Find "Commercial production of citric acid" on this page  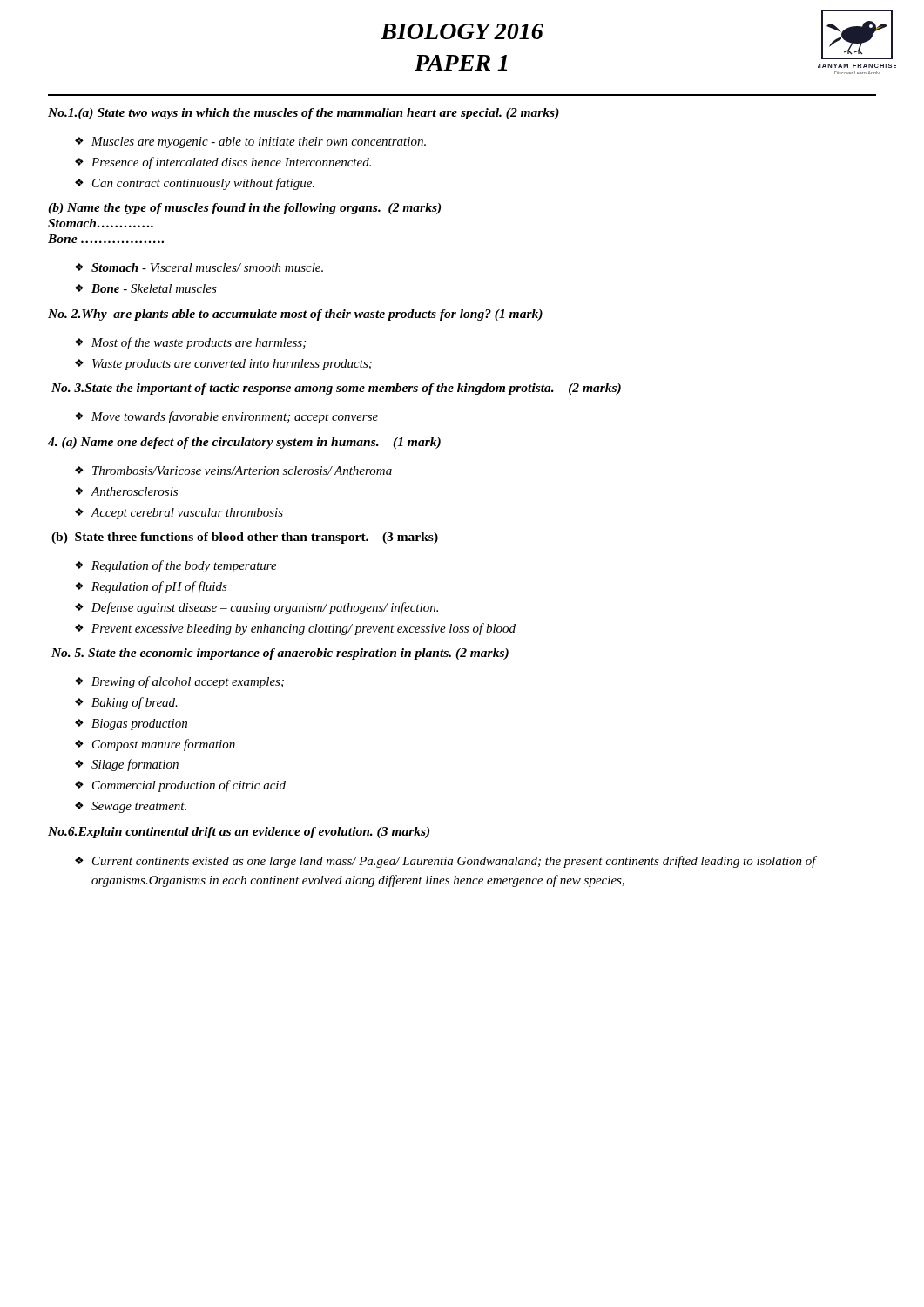189,785
